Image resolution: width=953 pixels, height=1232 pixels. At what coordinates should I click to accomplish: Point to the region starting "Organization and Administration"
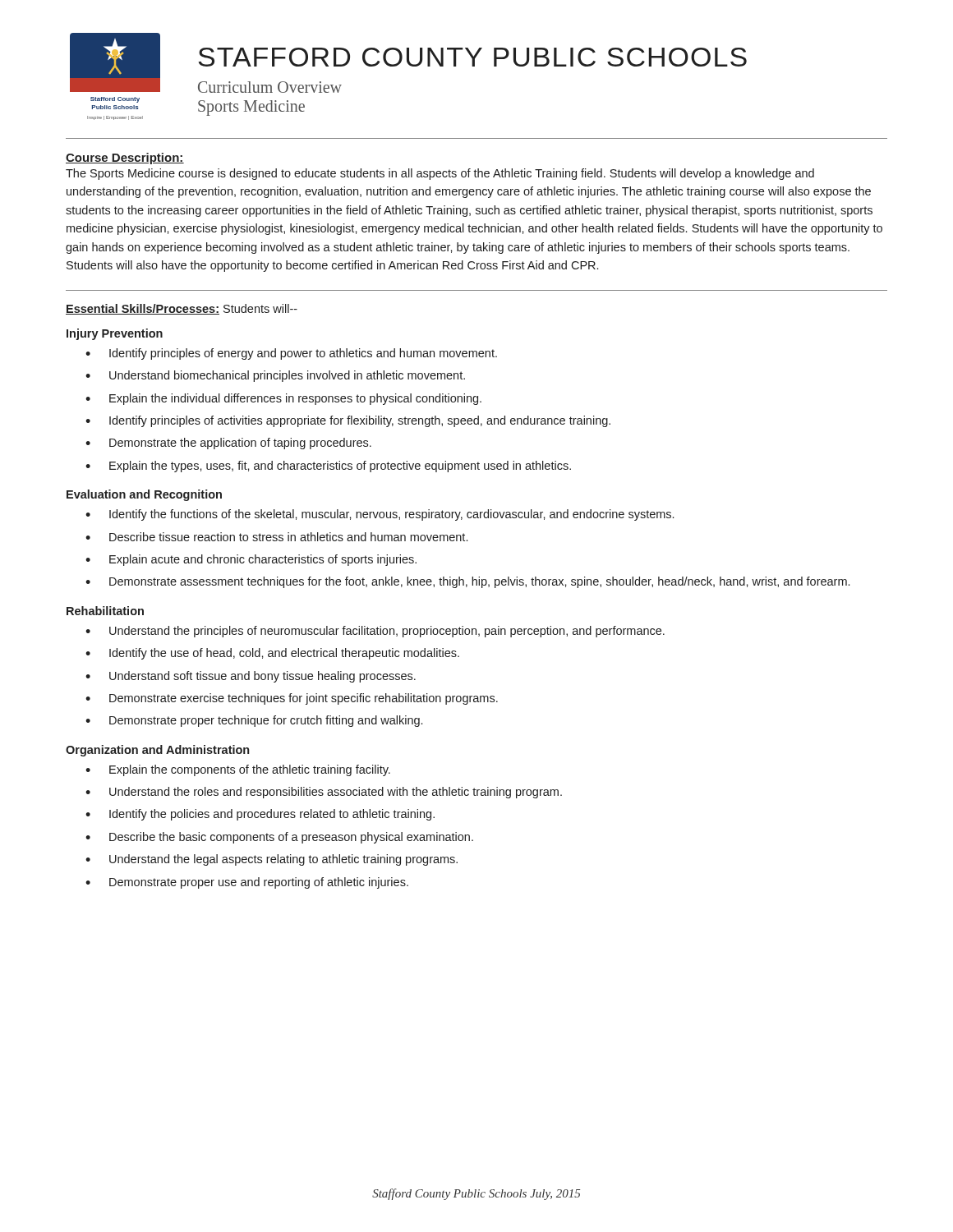(157, 751)
